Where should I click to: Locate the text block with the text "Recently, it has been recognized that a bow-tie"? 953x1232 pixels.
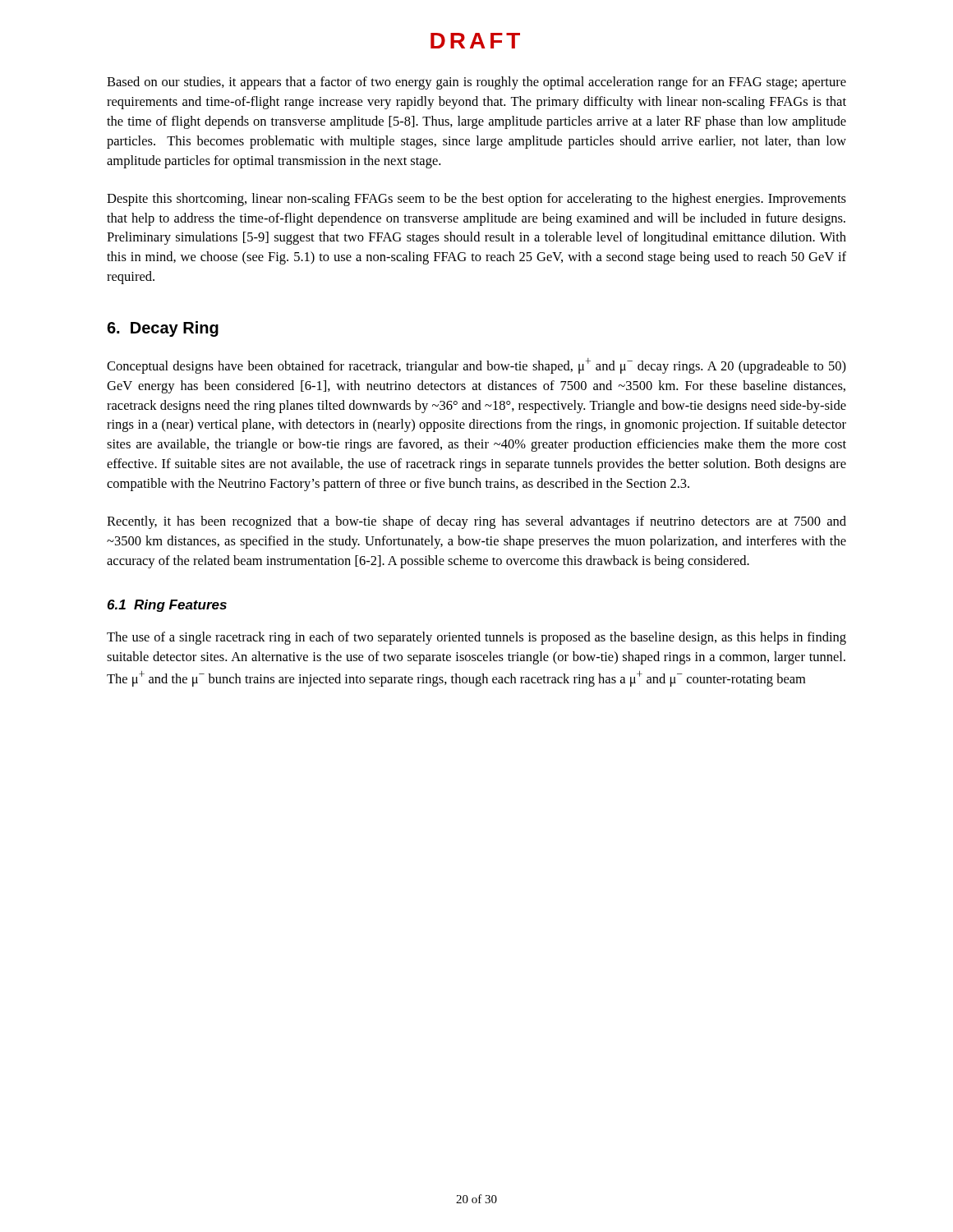(x=476, y=541)
